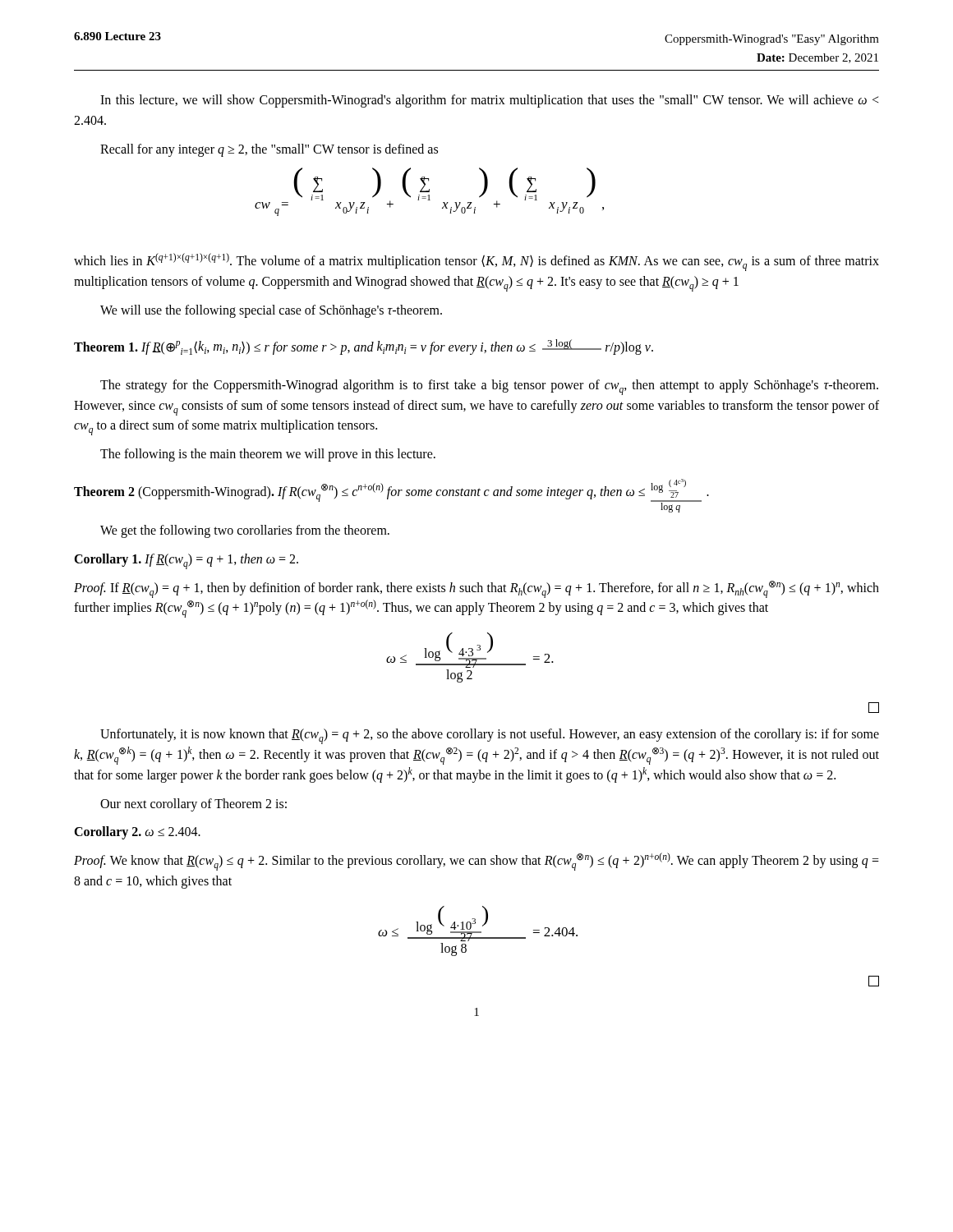Click on the text starting "Proof. If R(cwq) ="
Image resolution: width=953 pixels, height=1232 pixels.
[476, 598]
